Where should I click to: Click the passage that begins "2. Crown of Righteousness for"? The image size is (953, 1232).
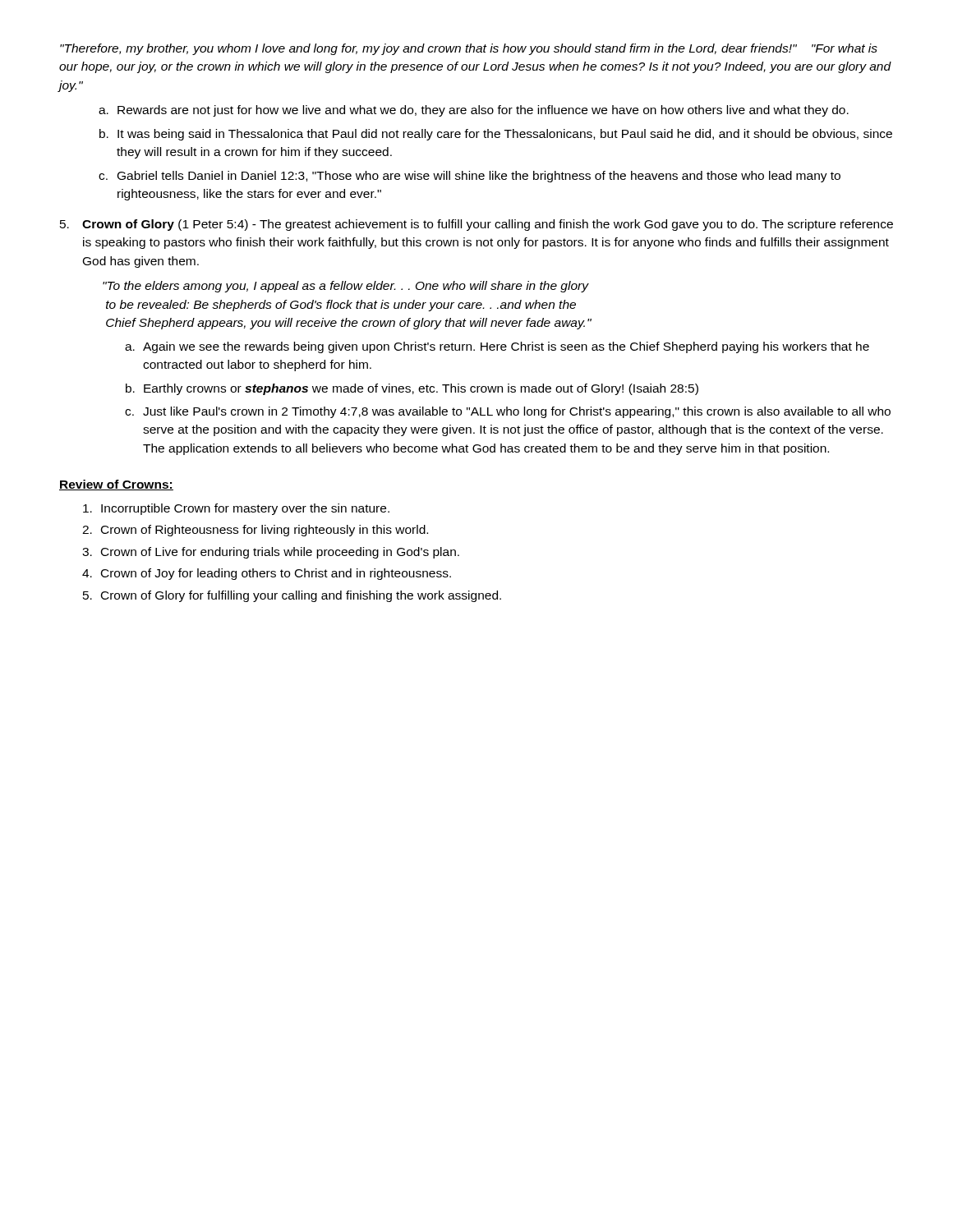pyautogui.click(x=256, y=530)
